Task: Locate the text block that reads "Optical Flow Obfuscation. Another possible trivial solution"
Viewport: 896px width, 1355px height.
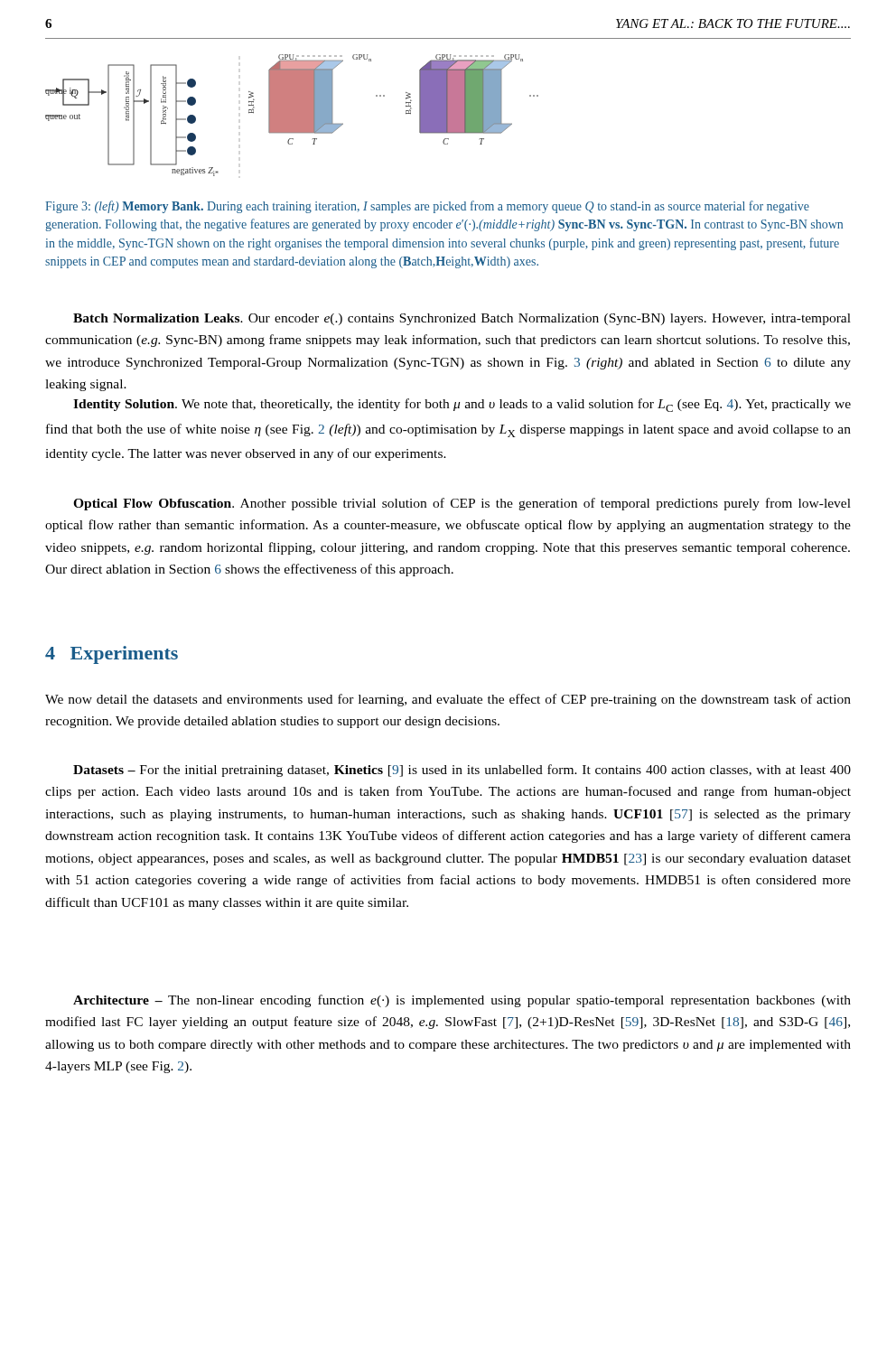Action: tap(448, 537)
